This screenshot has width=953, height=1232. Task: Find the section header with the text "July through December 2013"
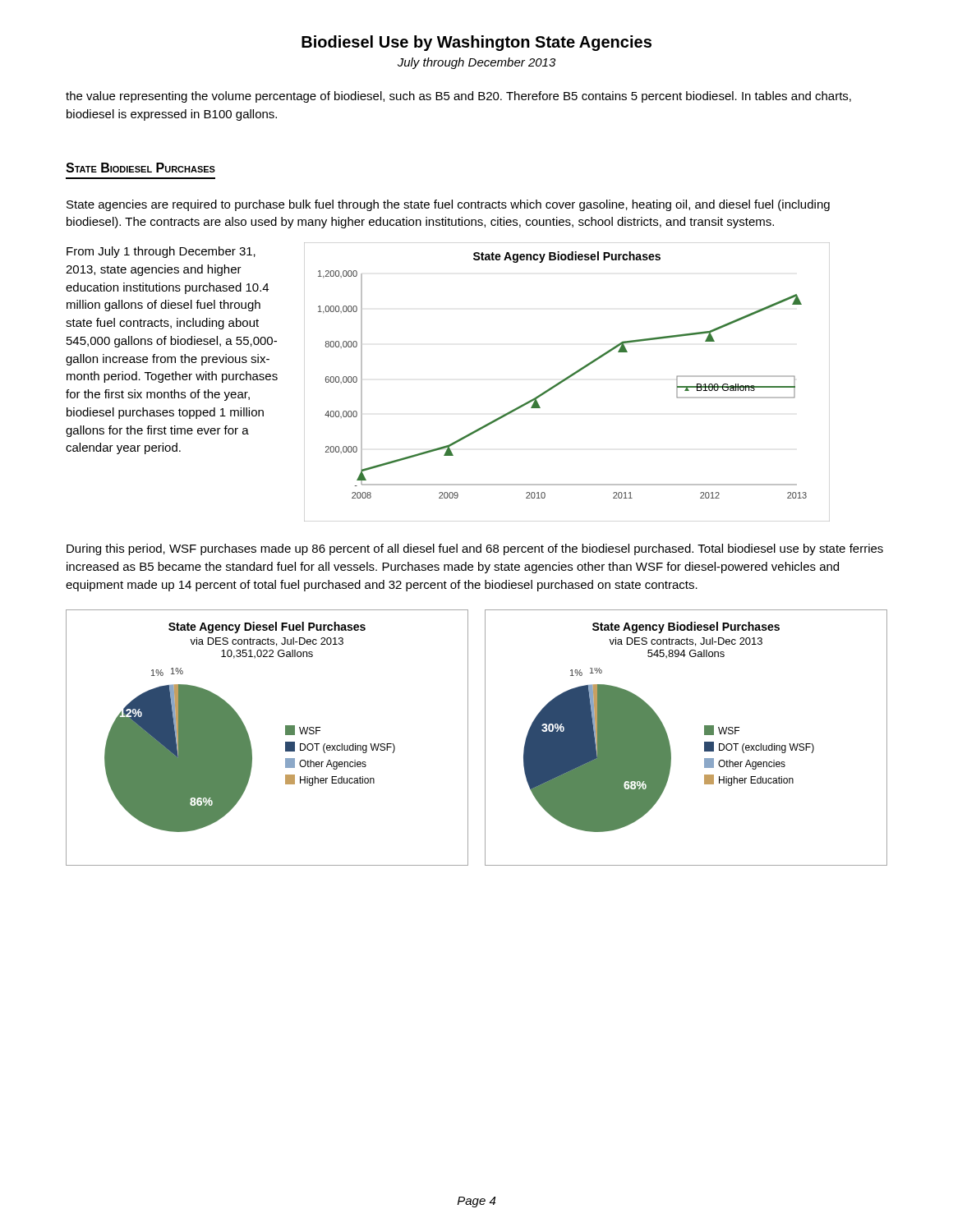476,62
